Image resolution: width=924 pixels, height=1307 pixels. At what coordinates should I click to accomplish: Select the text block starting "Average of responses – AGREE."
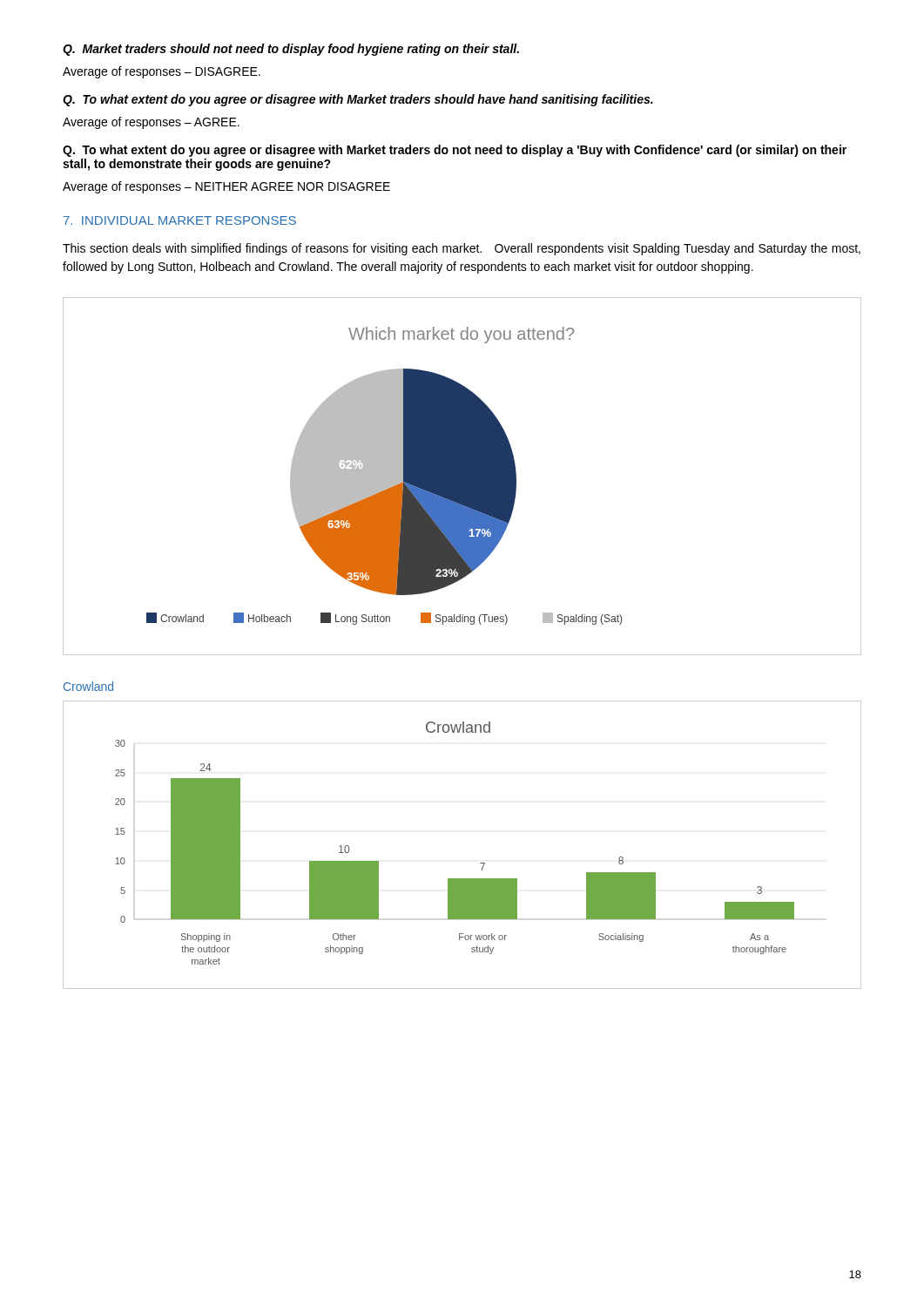click(x=151, y=122)
